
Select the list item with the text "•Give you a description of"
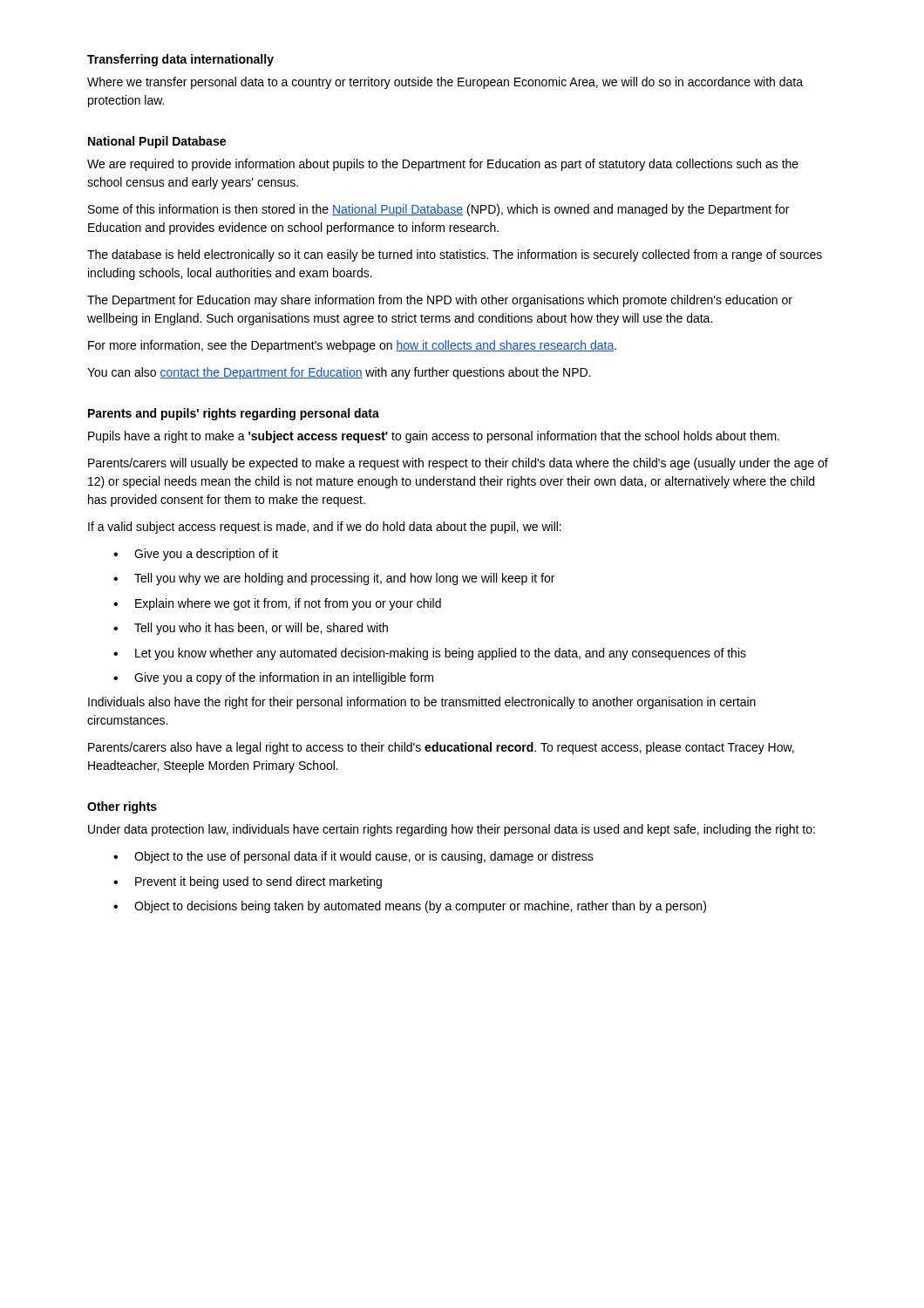tap(196, 555)
